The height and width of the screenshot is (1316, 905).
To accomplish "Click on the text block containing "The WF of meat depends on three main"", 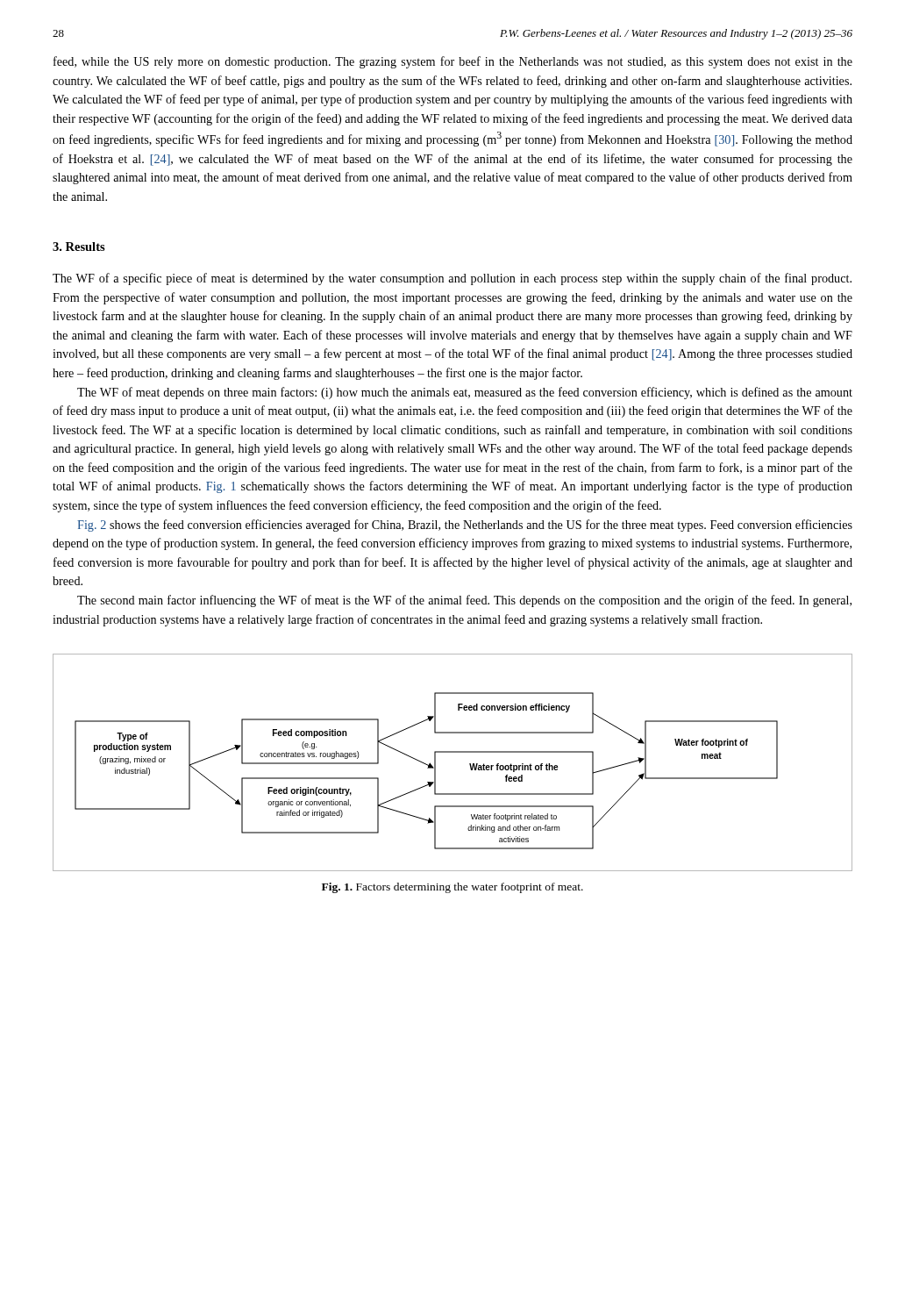I will pyautogui.click(x=452, y=449).
